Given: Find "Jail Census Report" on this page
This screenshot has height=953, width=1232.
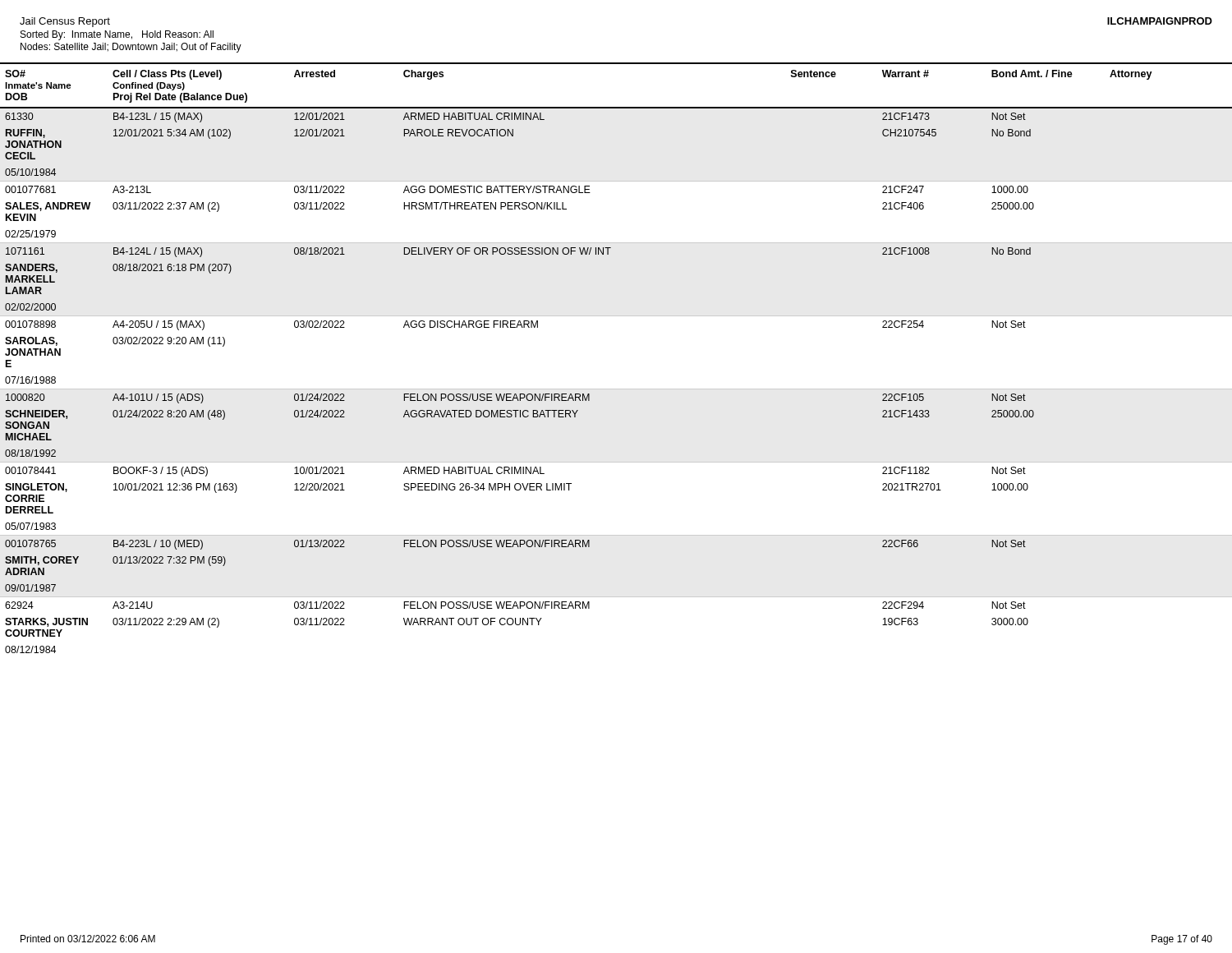Looking at the screenshot, I should pos(65,21).
